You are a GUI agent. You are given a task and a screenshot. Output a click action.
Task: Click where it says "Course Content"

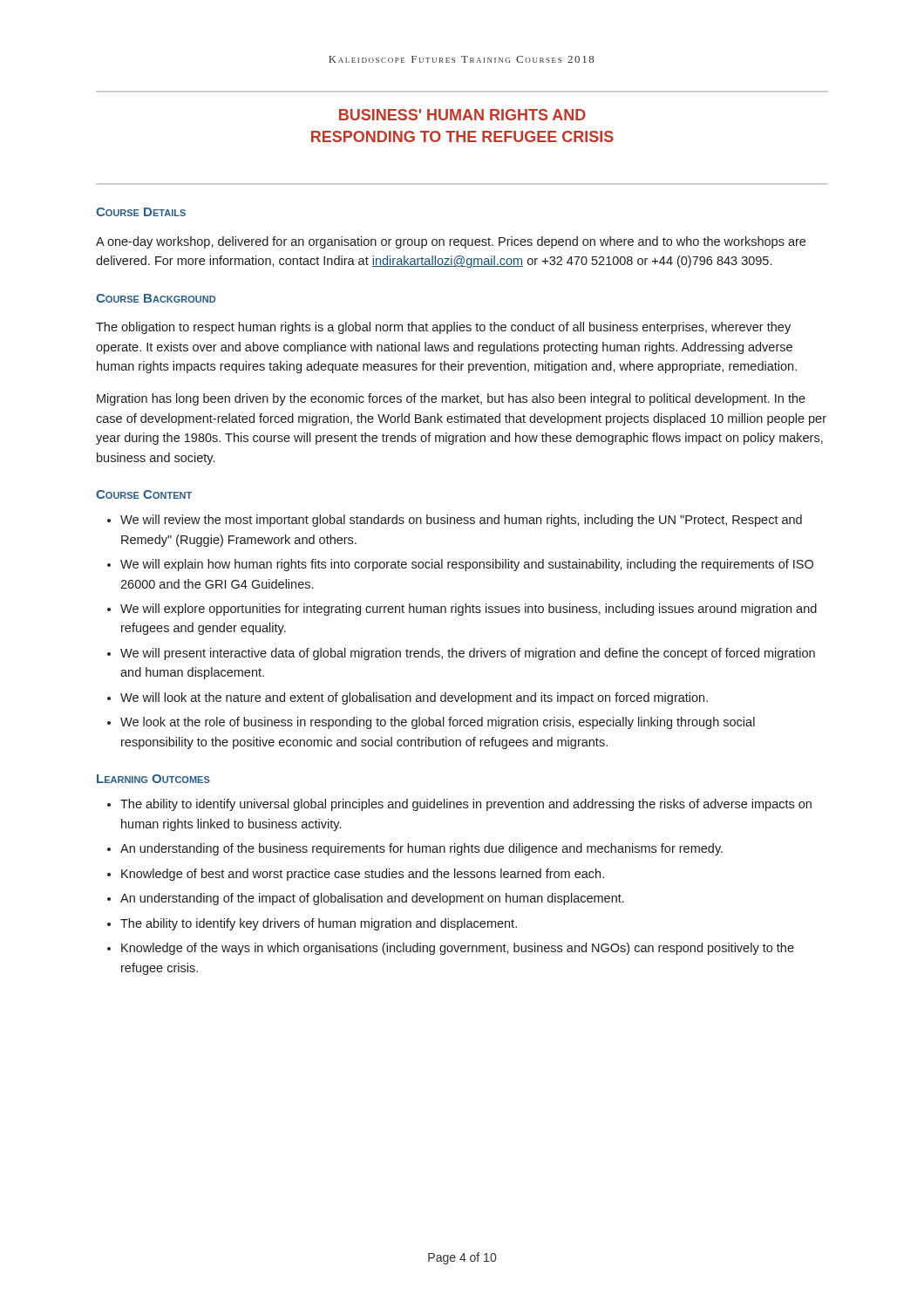pos(144,494)
